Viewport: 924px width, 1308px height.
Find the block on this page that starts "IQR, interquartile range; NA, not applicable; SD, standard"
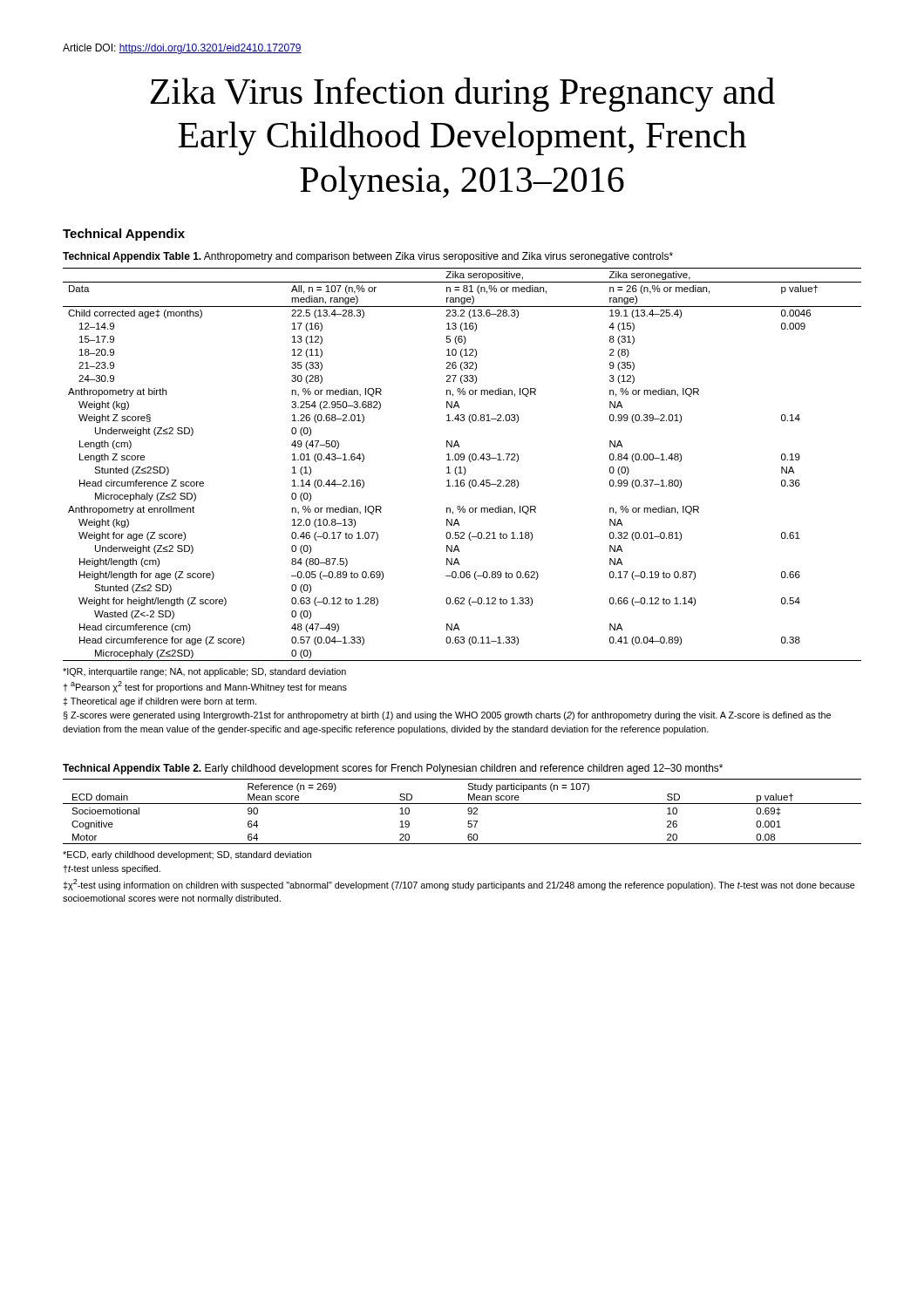tap(462, 700)
